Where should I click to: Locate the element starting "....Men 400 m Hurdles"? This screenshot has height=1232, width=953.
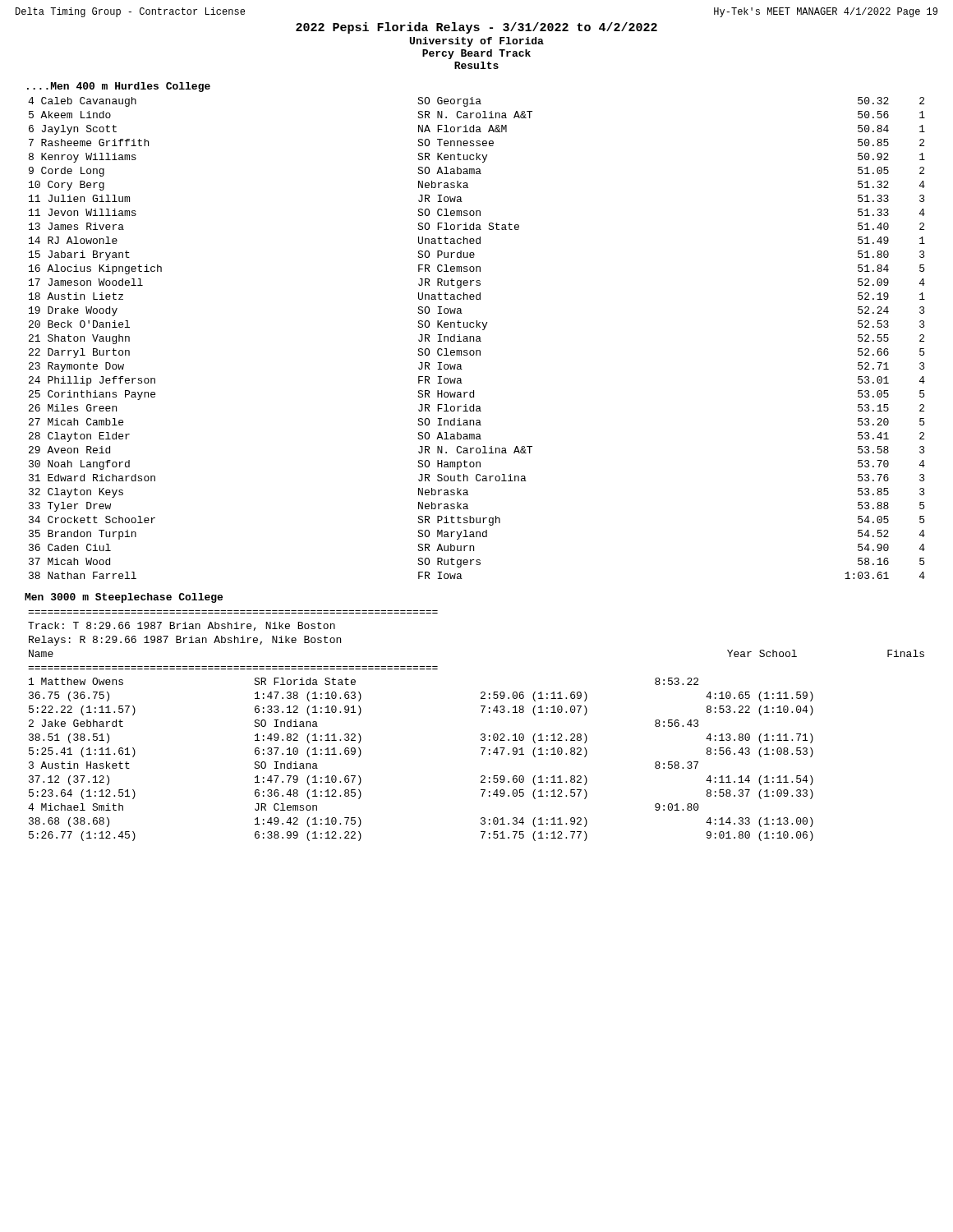point(118,87)
